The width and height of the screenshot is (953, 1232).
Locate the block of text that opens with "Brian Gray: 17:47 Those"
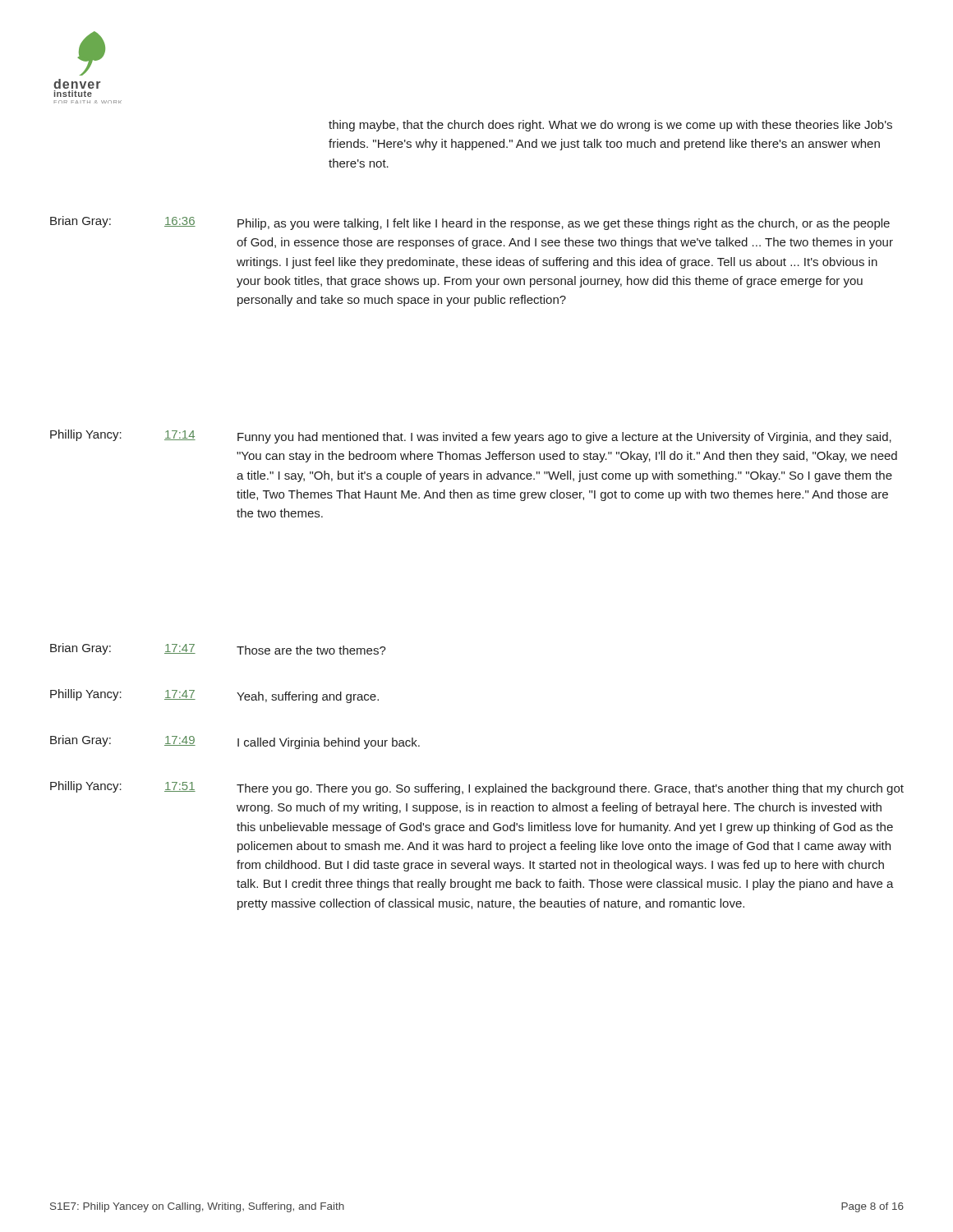pyautogui.click(x=87, y=648)
